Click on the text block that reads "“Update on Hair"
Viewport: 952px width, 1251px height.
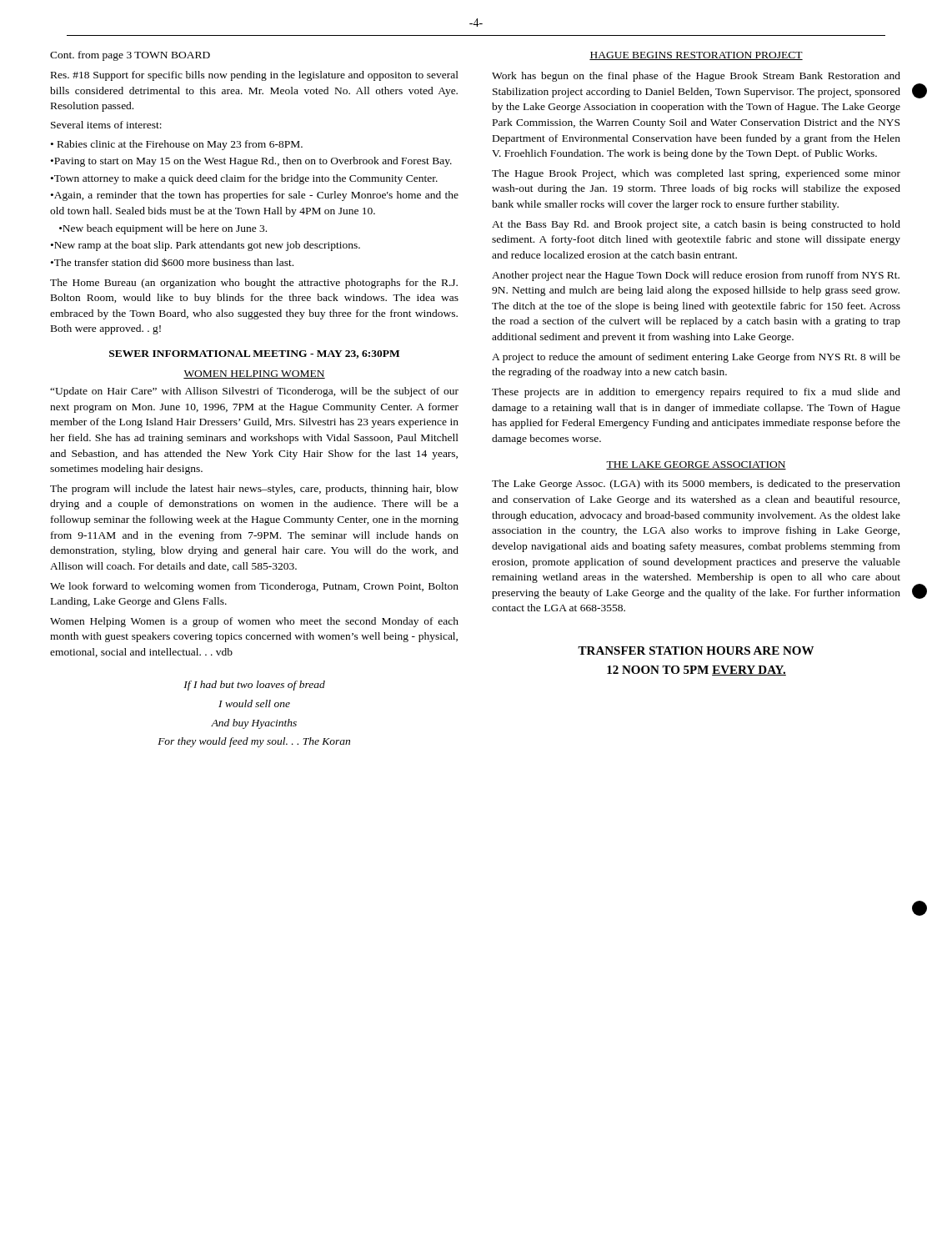254,430
